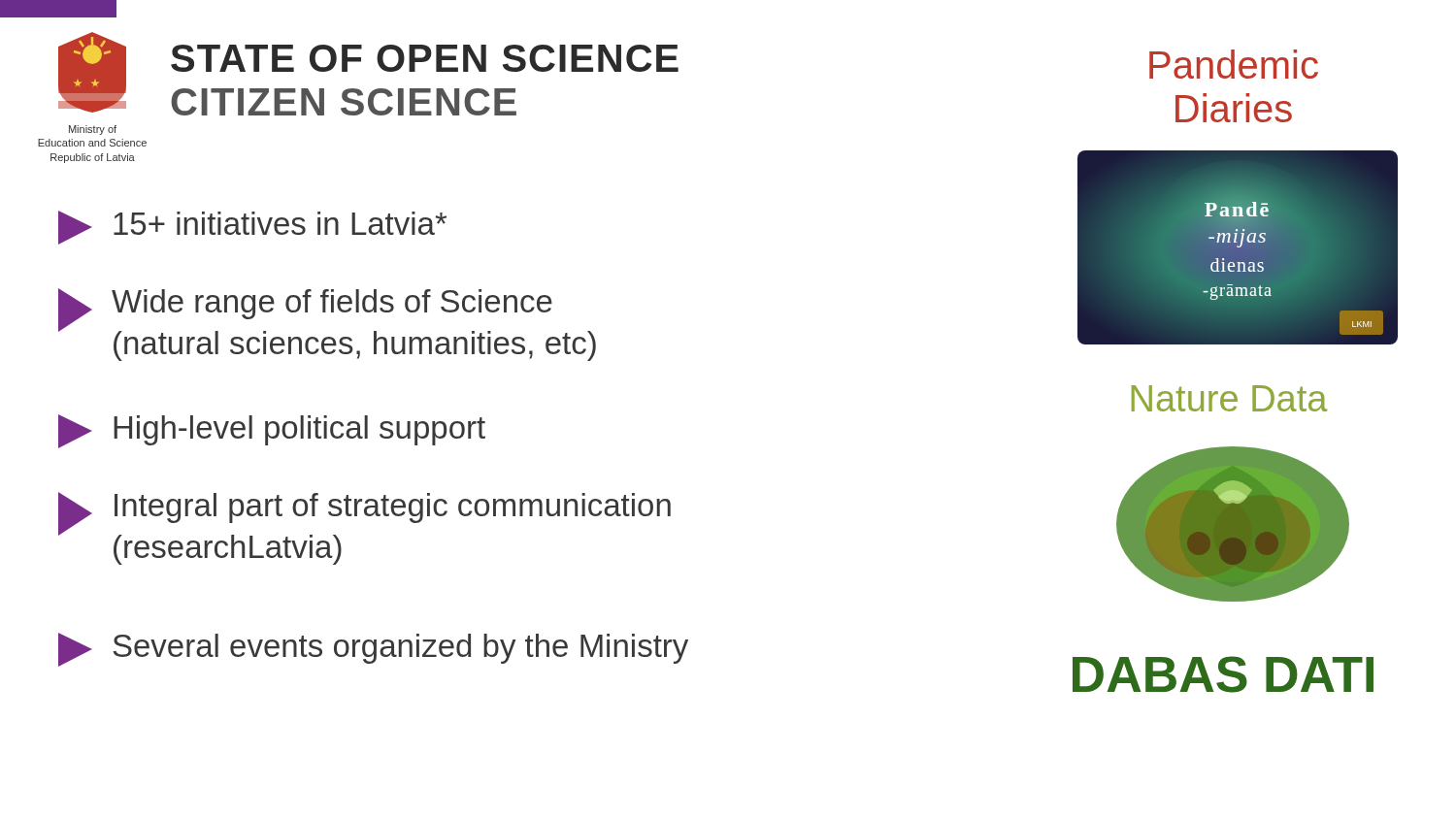Find the text with the text "DABAS DATI"

click(x=1223, y=674)
